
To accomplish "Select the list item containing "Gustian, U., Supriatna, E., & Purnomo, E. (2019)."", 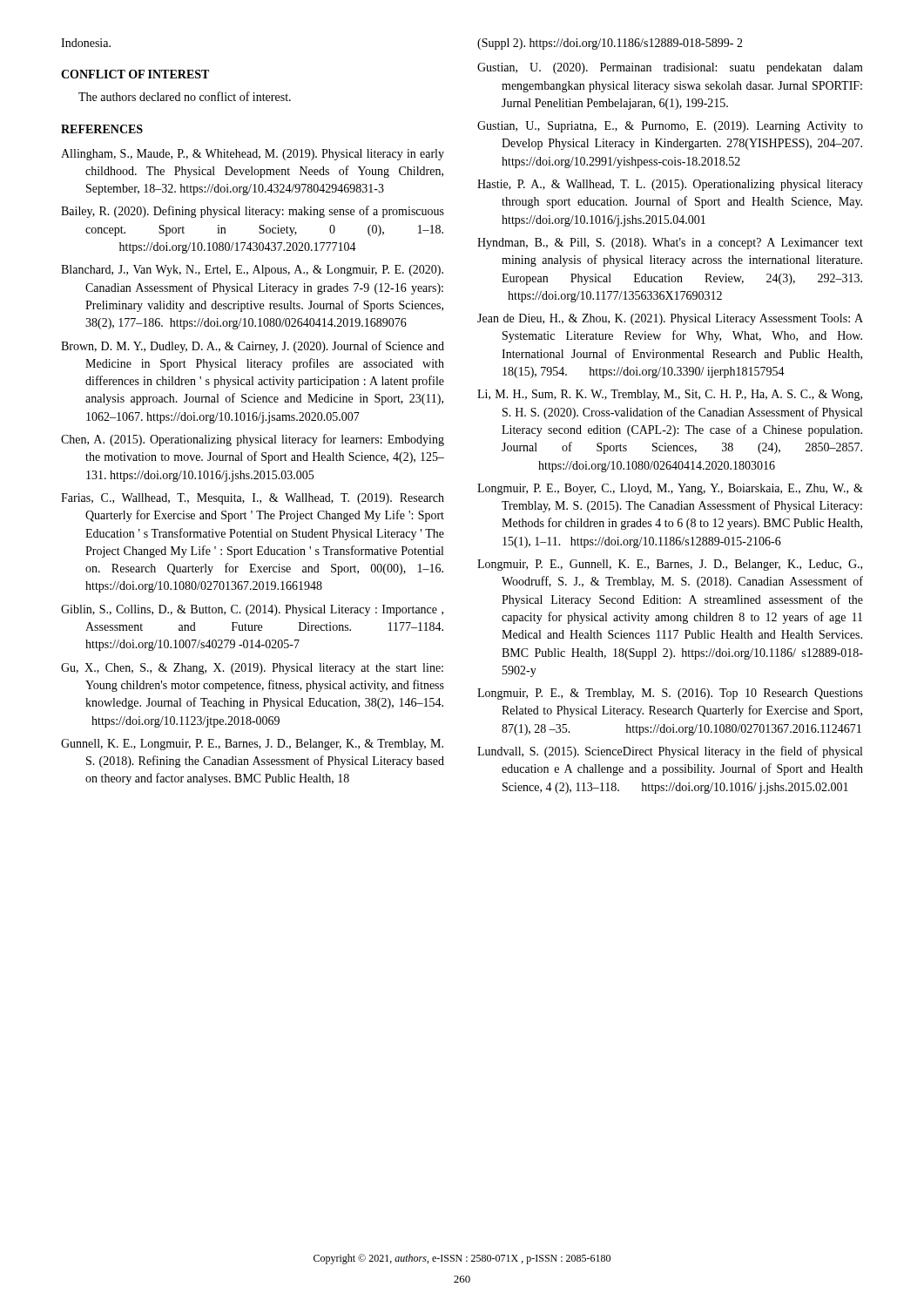I will [x=670, y=144].
